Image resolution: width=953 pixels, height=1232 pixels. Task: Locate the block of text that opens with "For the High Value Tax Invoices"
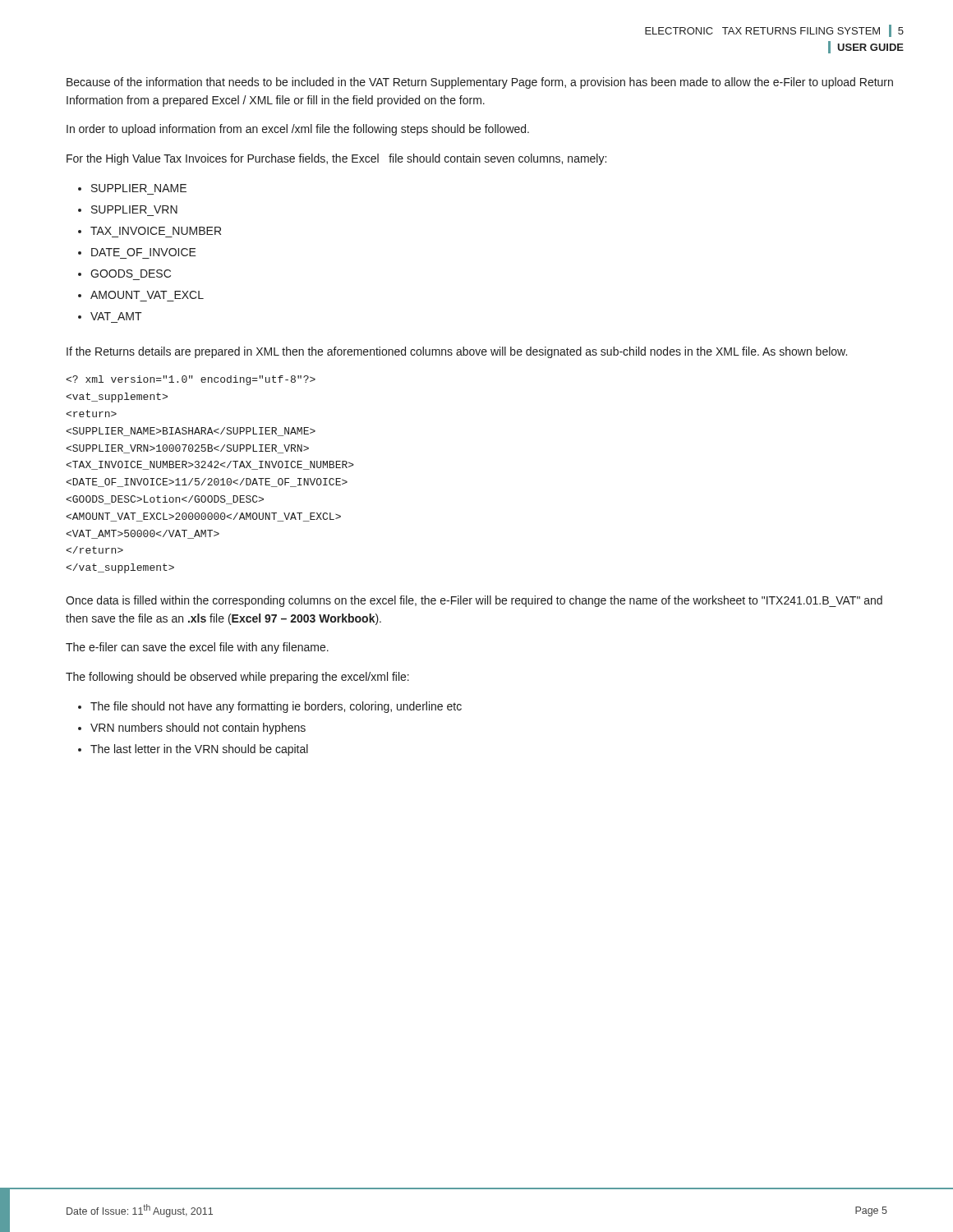(x=337, y=159)
